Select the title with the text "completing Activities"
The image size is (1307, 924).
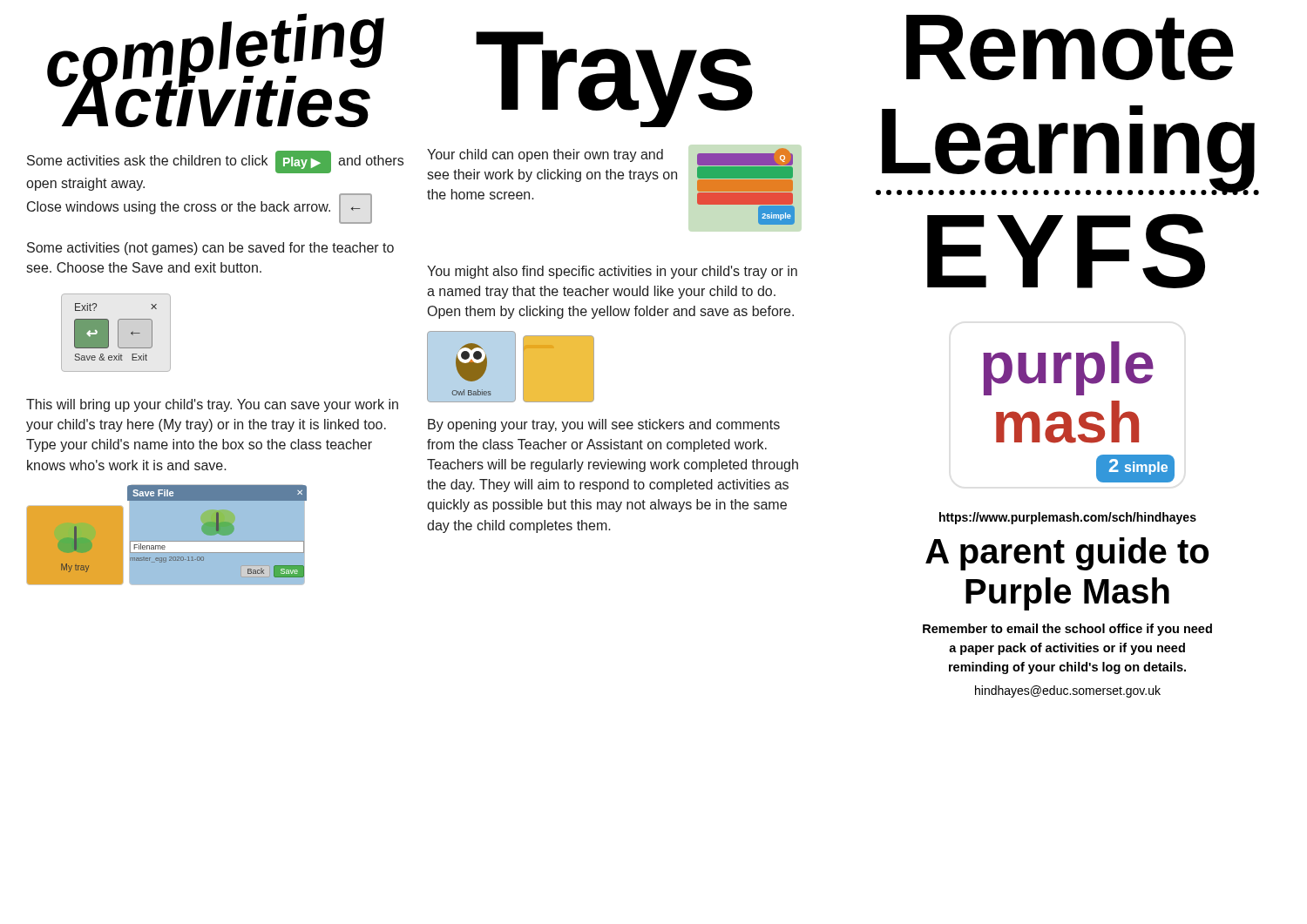tap(218, 74)
